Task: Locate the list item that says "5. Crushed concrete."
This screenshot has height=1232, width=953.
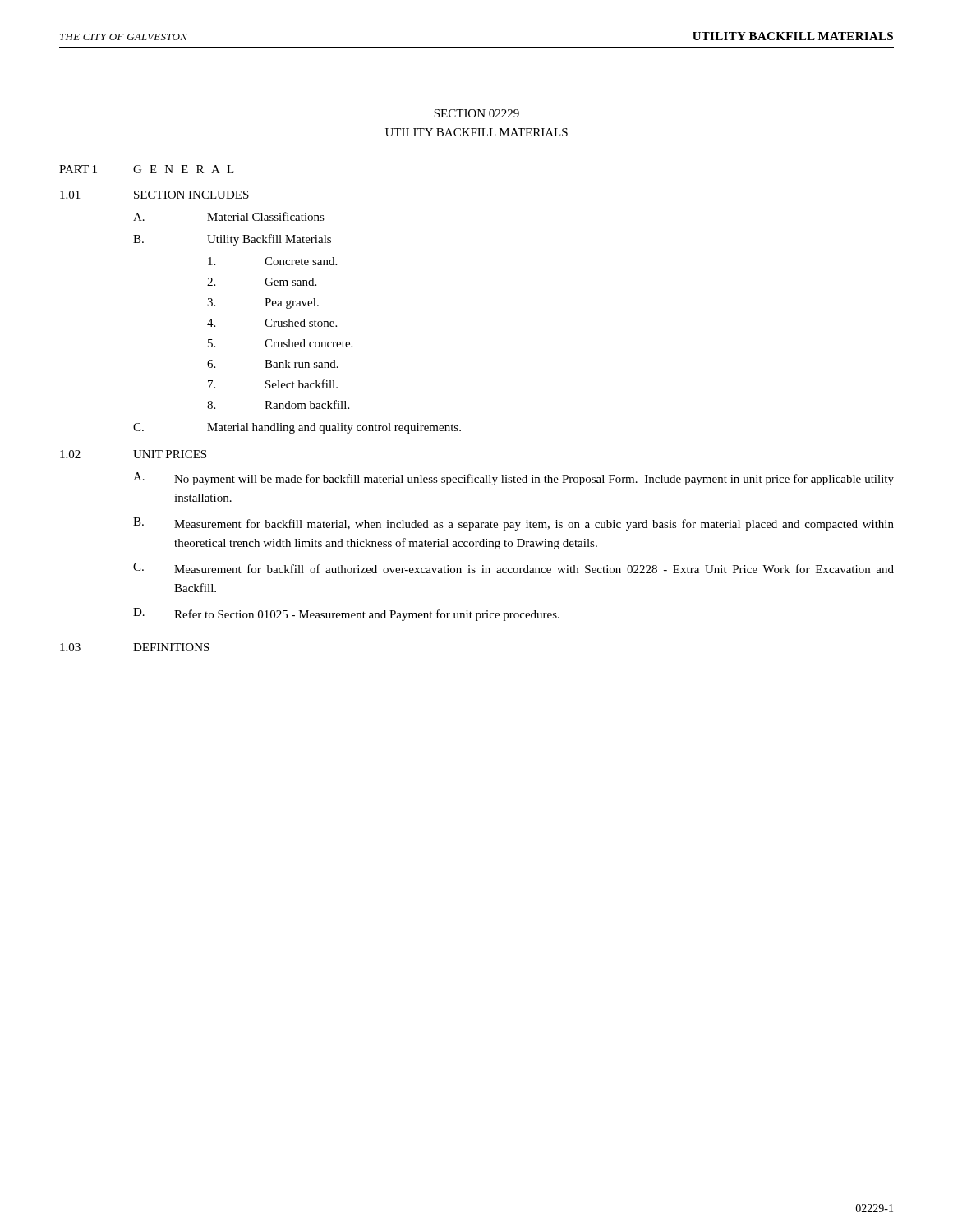Action: 280,343
